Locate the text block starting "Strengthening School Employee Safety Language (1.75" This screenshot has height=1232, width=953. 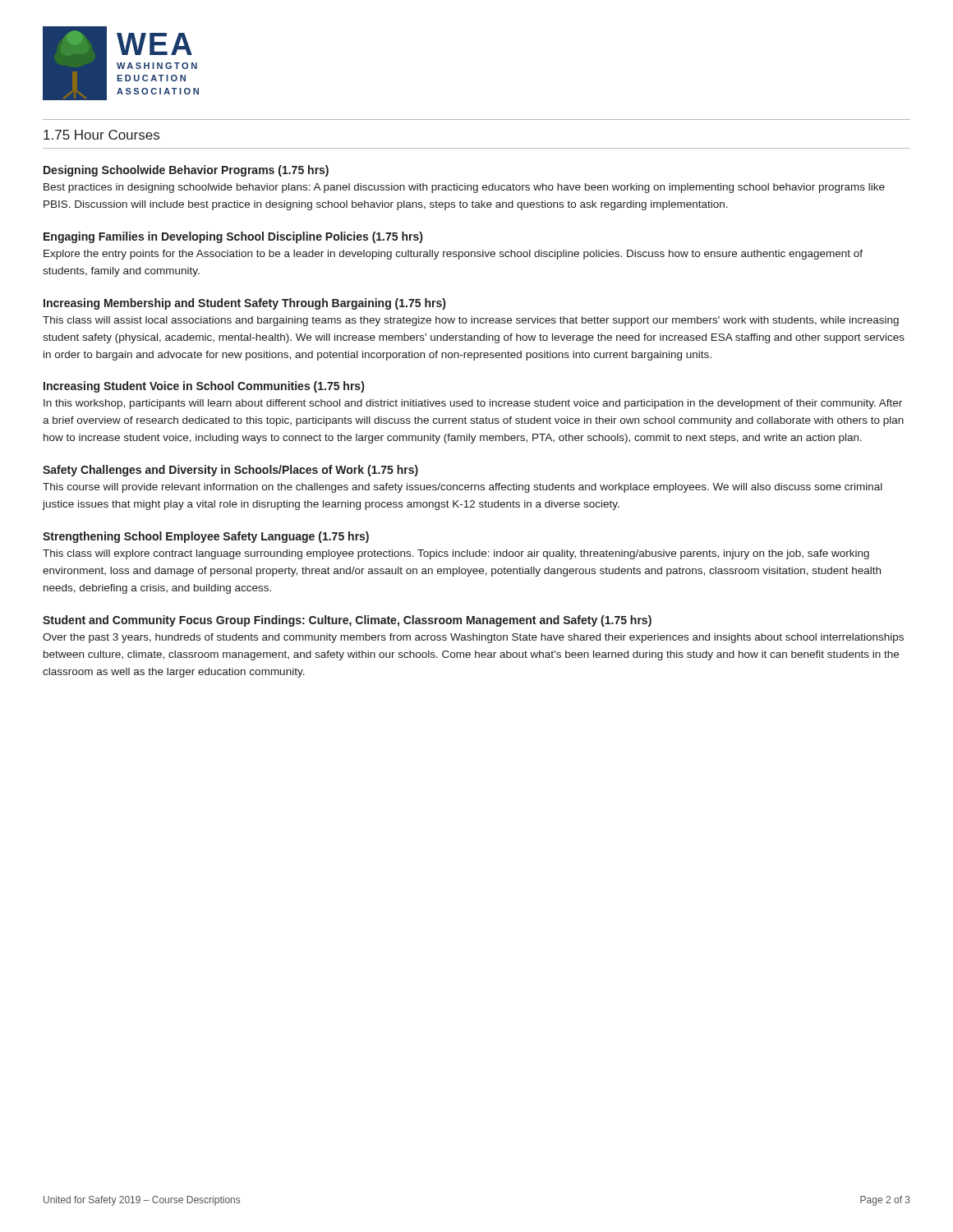(x=476, y=563)
